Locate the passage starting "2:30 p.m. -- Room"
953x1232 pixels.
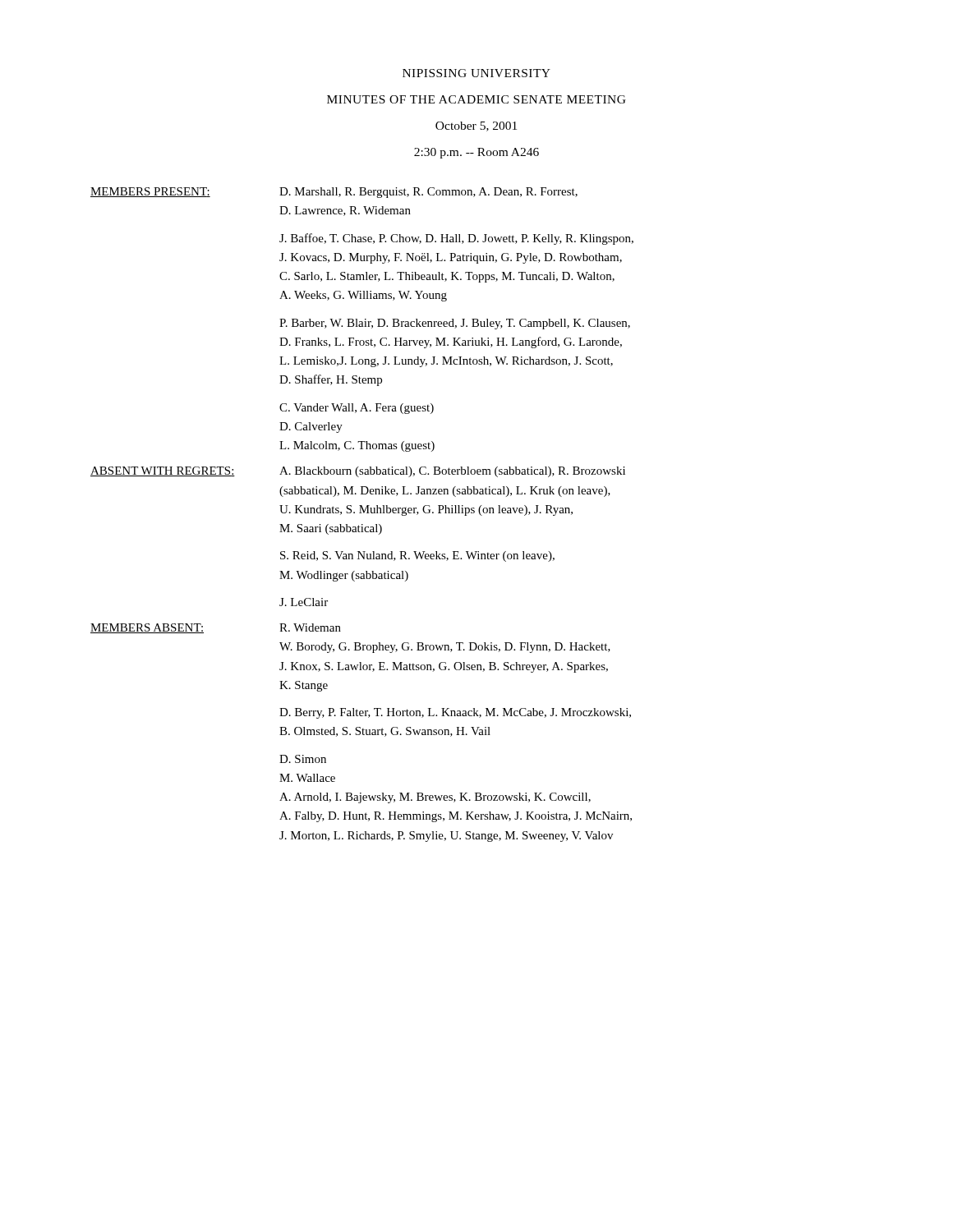(x=476, y=152)
